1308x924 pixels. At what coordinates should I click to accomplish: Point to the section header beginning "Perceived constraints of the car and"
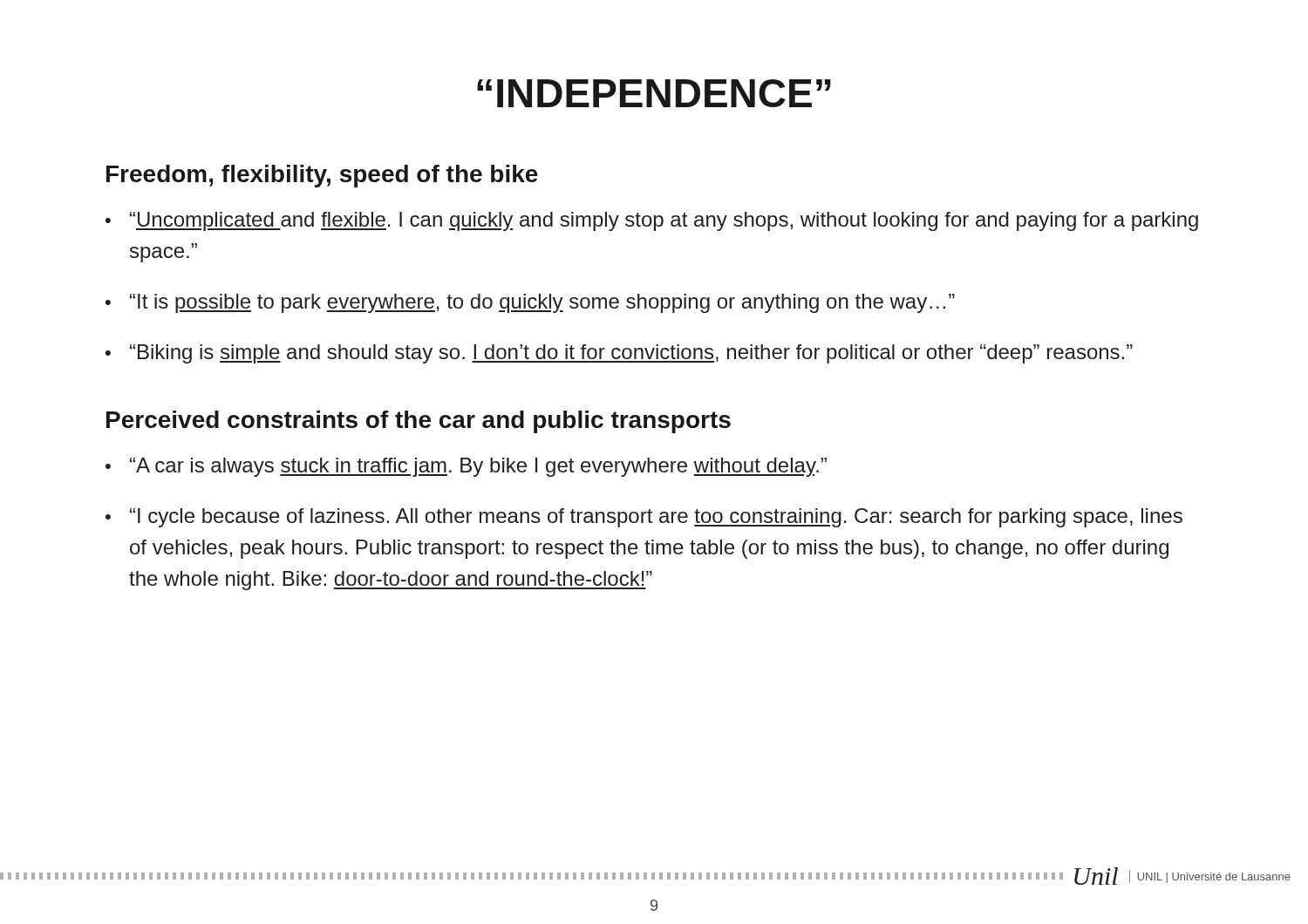(x=418, y=420)
